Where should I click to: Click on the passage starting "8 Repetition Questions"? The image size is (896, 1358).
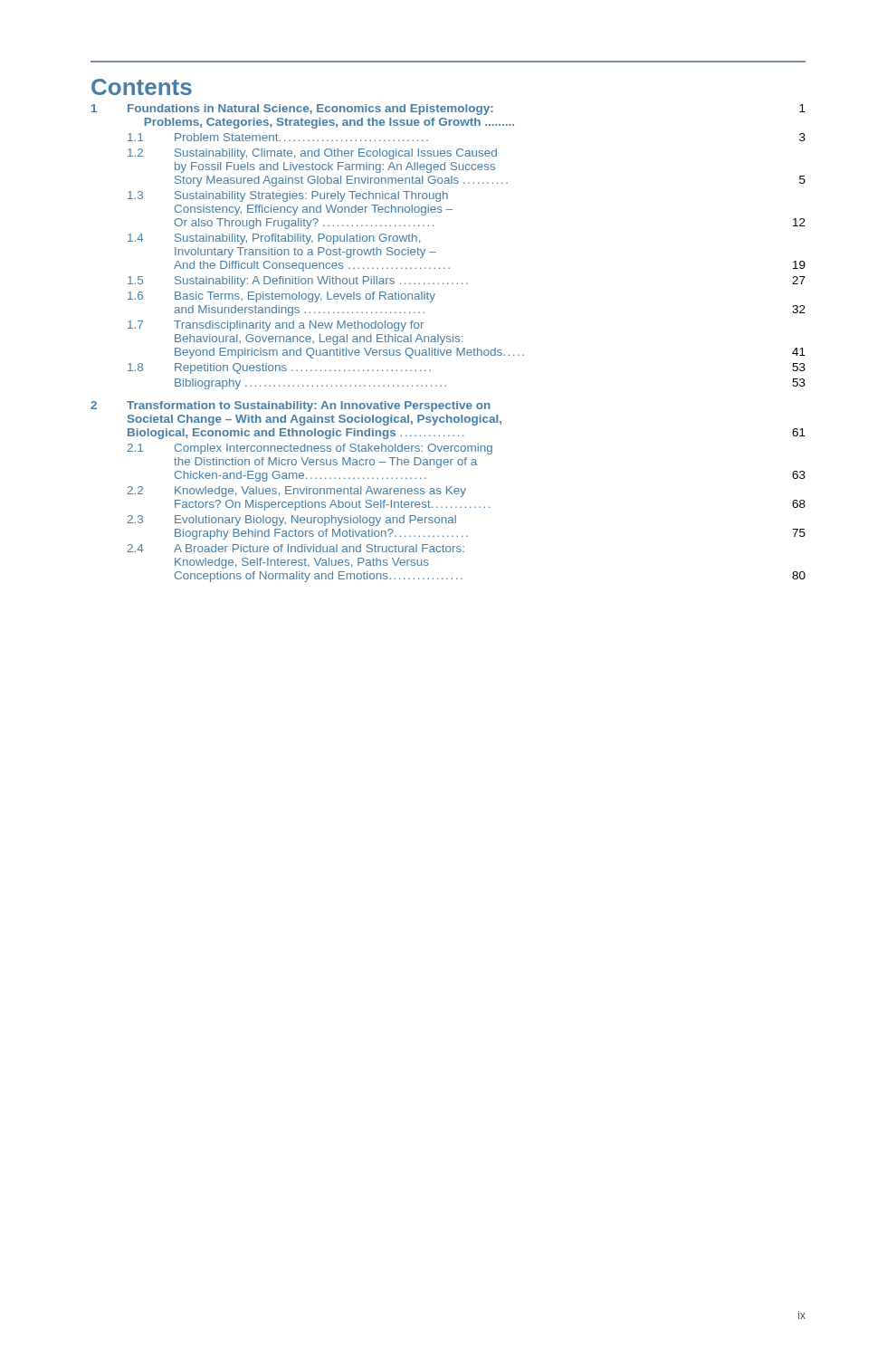click(x=224, y=368)
